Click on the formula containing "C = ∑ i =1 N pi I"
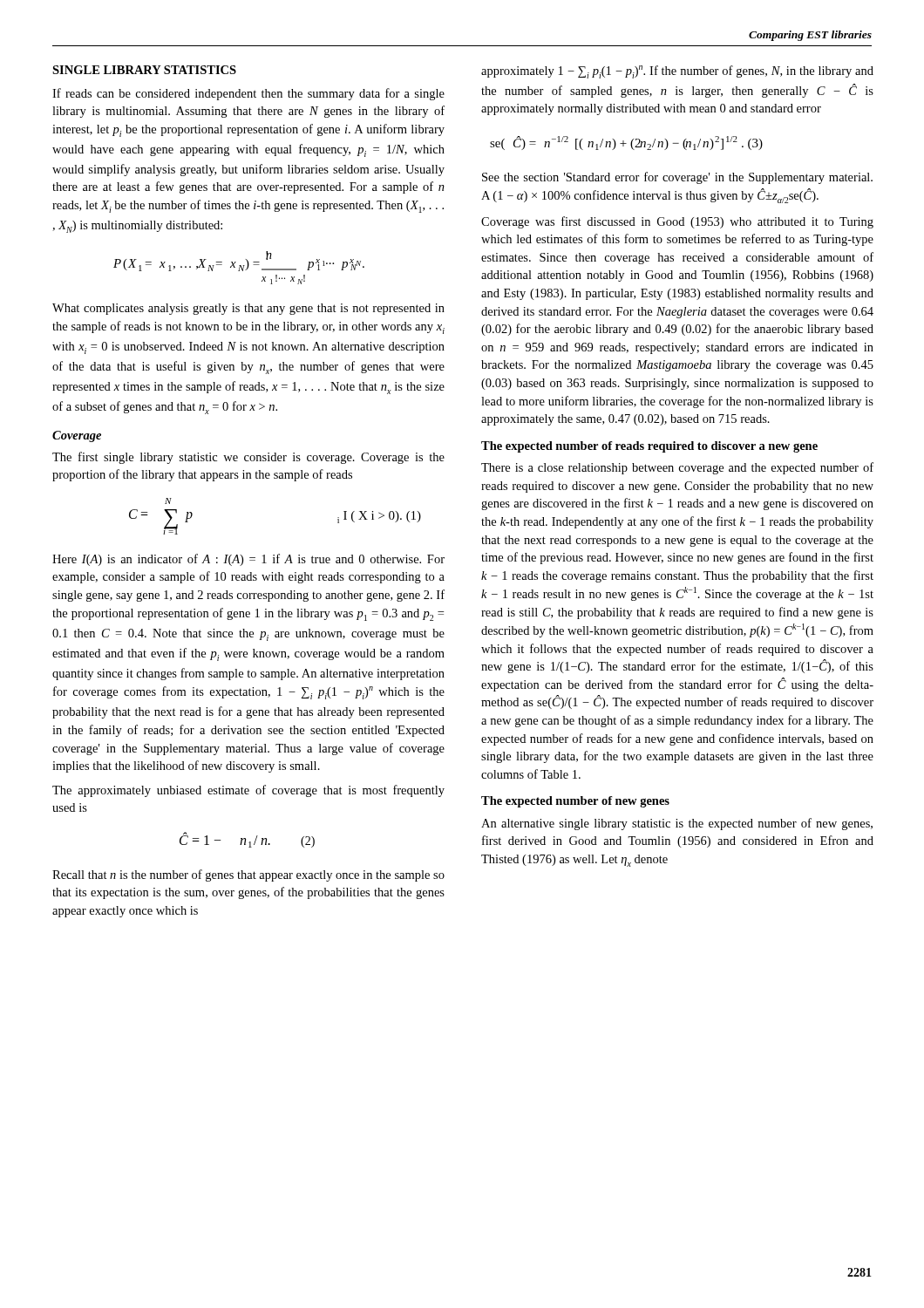 click(x=168, y=501)
